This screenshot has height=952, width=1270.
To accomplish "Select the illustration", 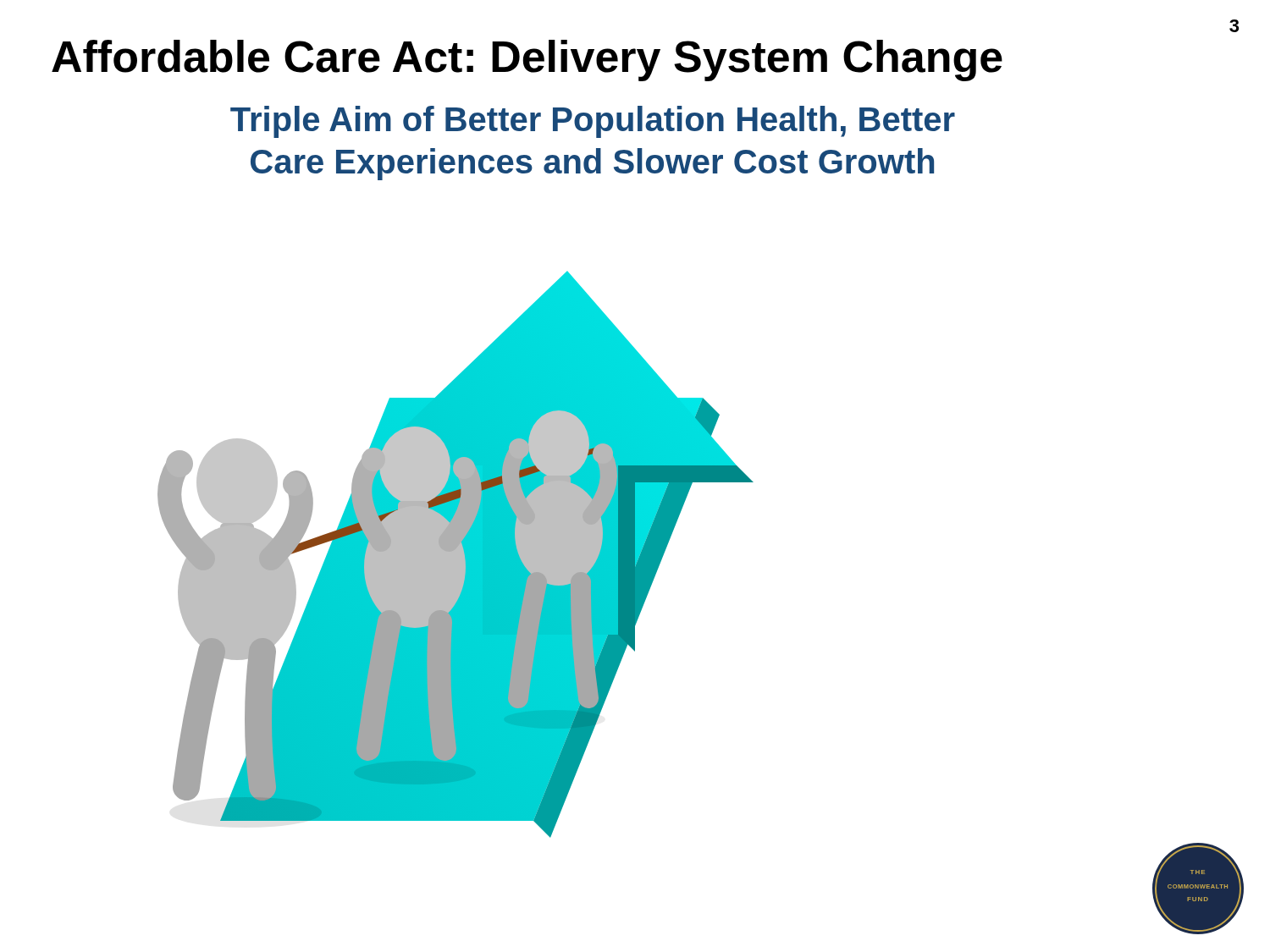I will tap(474, 546).
